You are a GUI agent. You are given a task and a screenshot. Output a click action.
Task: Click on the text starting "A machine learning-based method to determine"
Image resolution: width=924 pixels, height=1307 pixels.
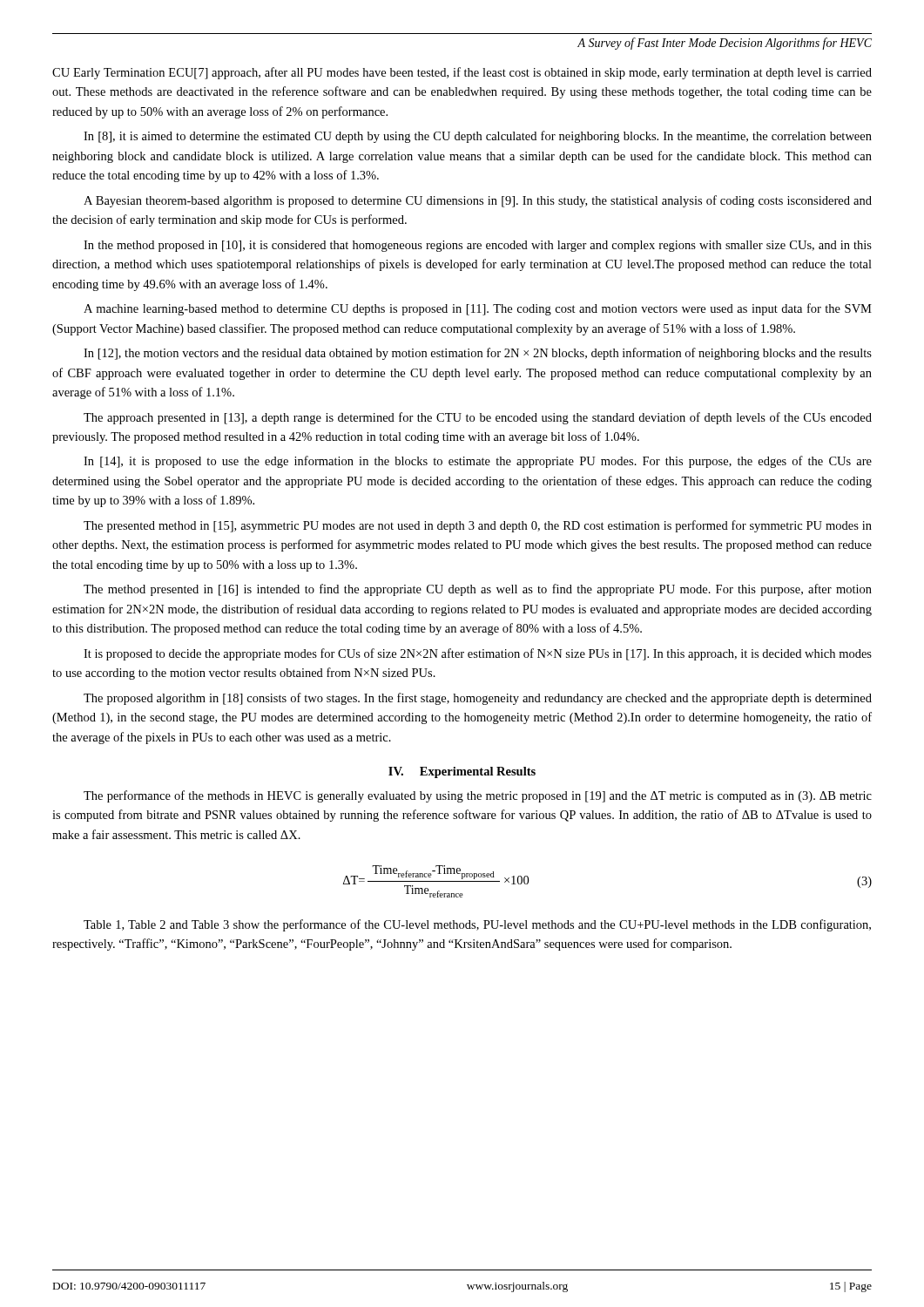click(x=462, y=319)
